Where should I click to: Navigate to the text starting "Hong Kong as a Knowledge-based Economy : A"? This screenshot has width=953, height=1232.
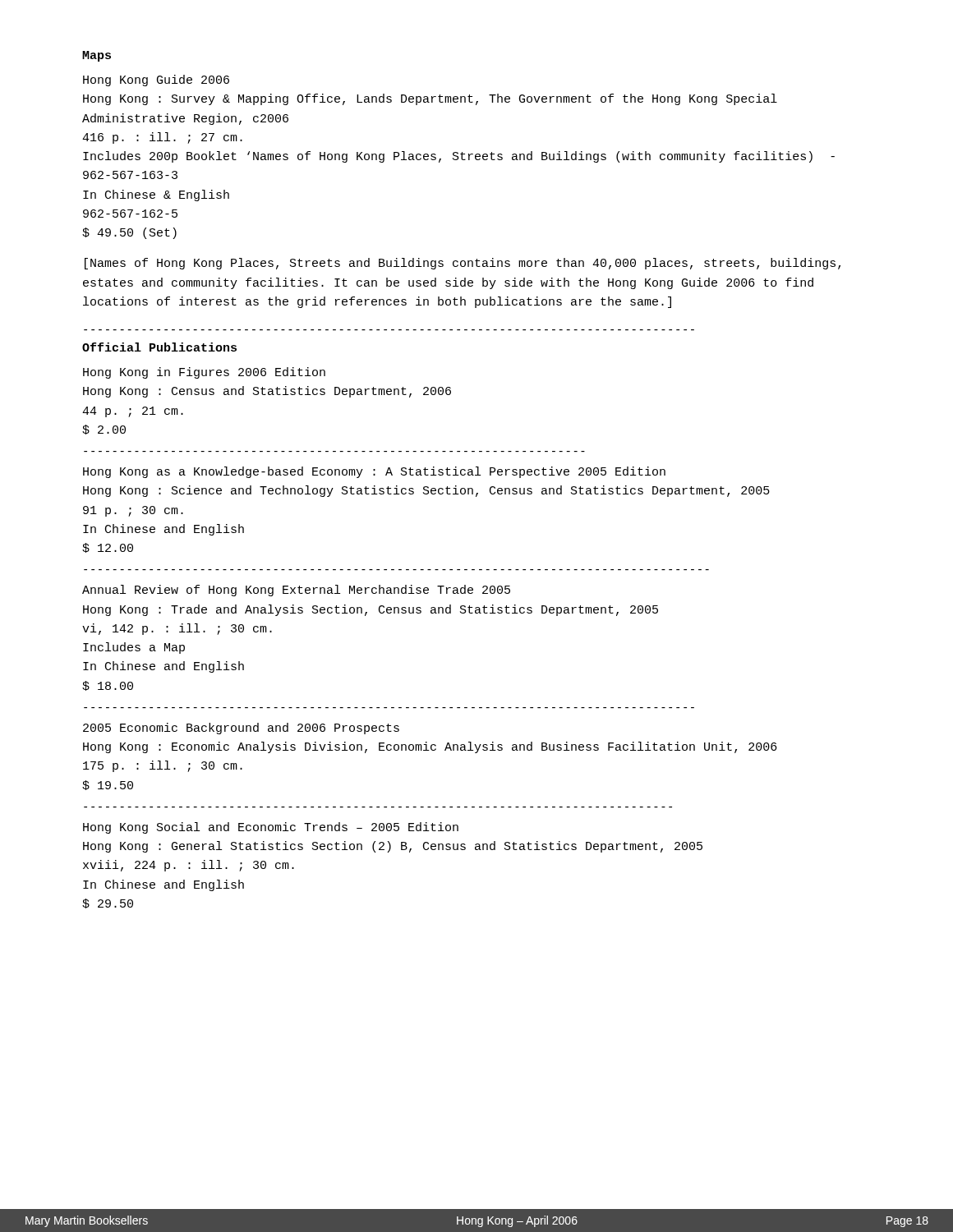coord(374,472)
